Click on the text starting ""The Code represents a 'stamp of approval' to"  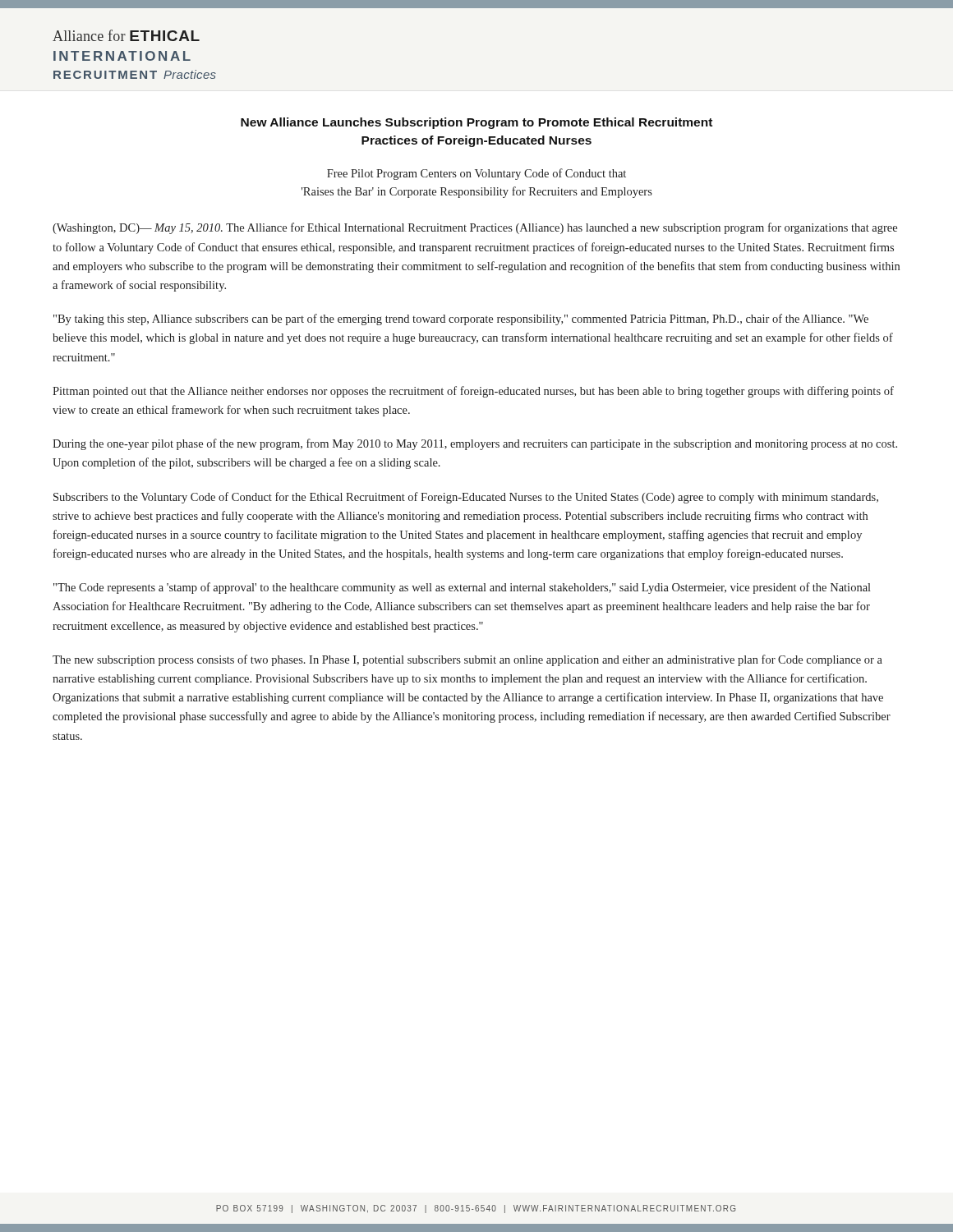476,607
